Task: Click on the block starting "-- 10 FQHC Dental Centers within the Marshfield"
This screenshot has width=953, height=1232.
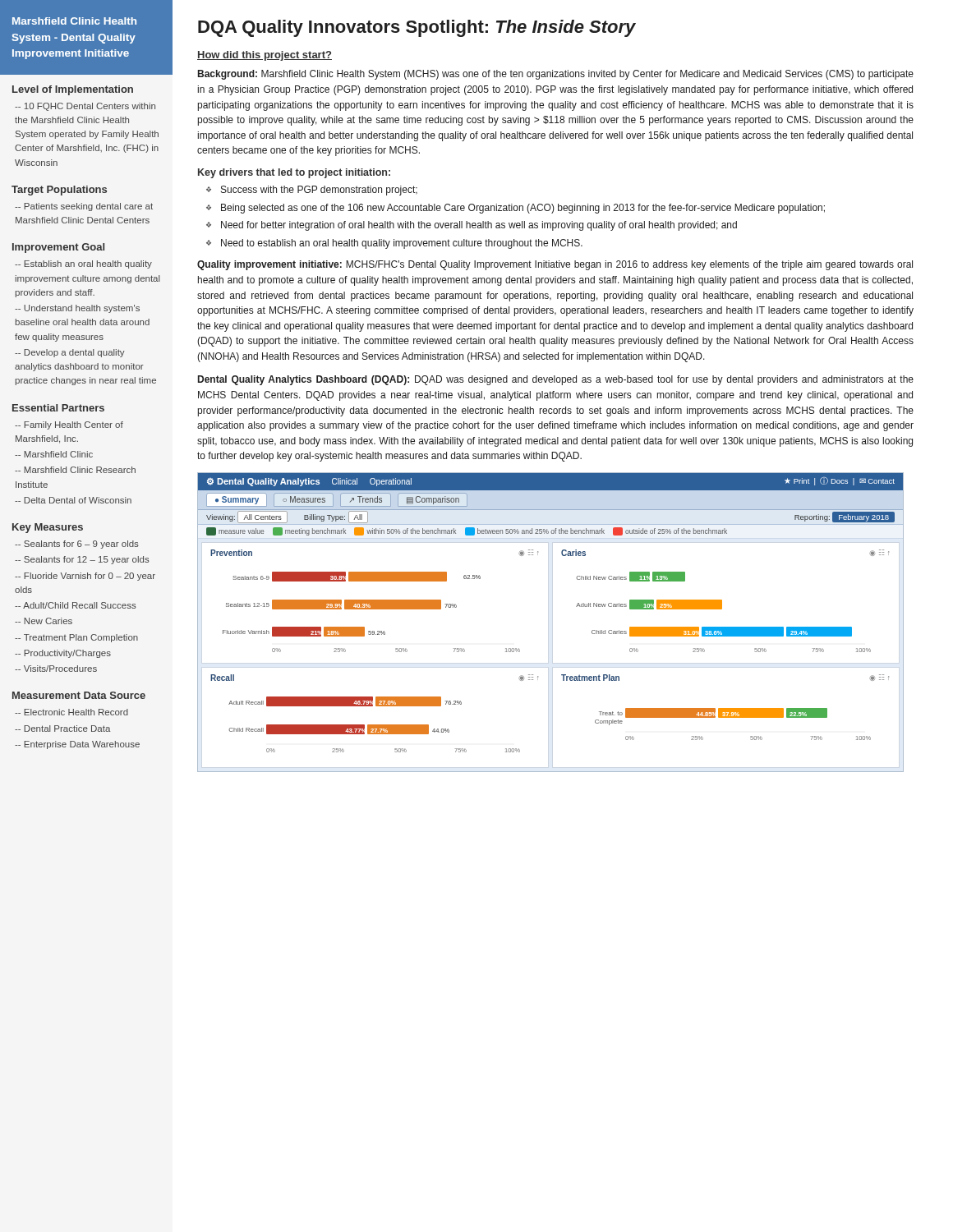Action: (x=87, y=134)
